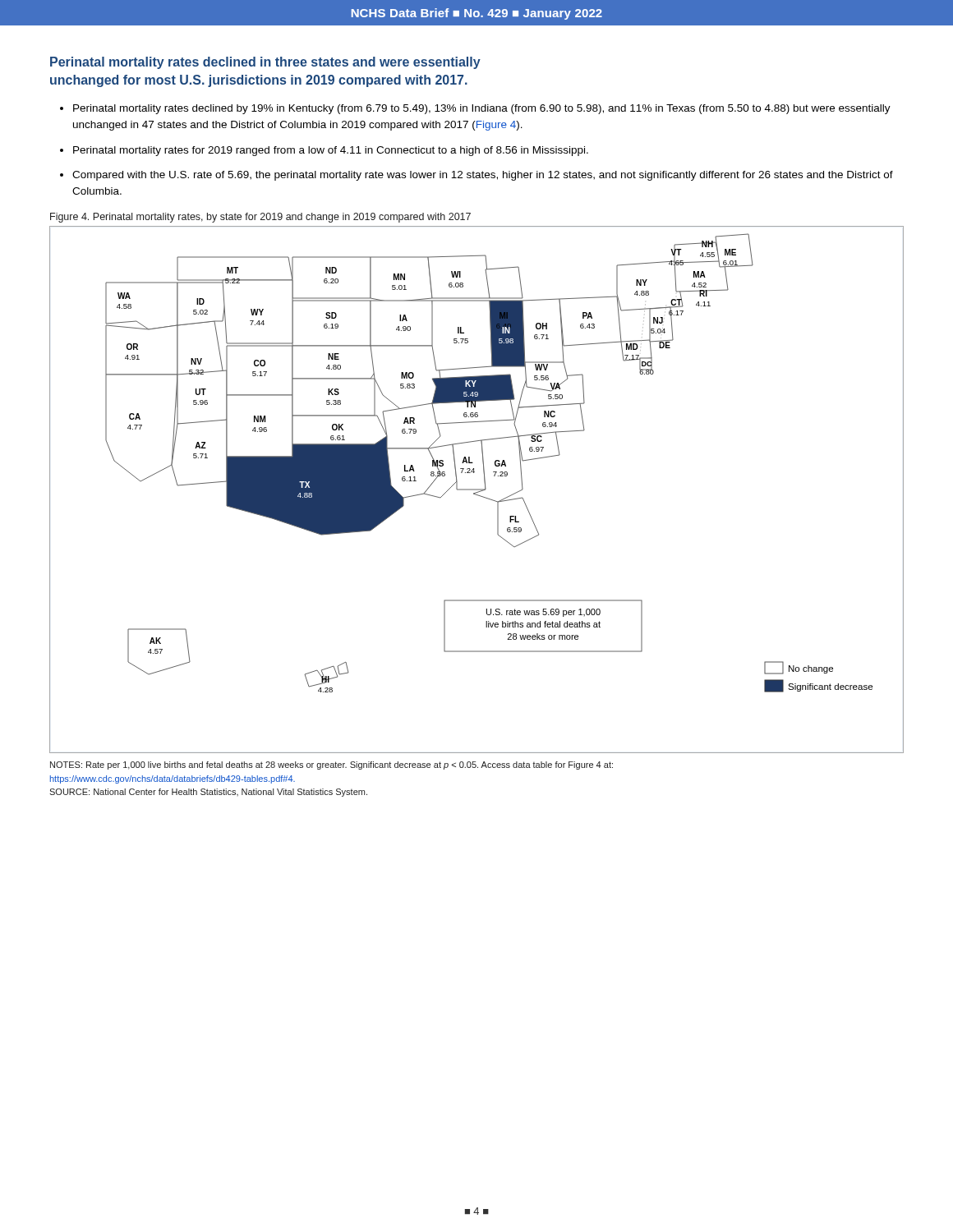Find the caption containing "Figure 4. Perinatal mortality rates, by state for"
The image size is (953, 1232).
point(260,217)
